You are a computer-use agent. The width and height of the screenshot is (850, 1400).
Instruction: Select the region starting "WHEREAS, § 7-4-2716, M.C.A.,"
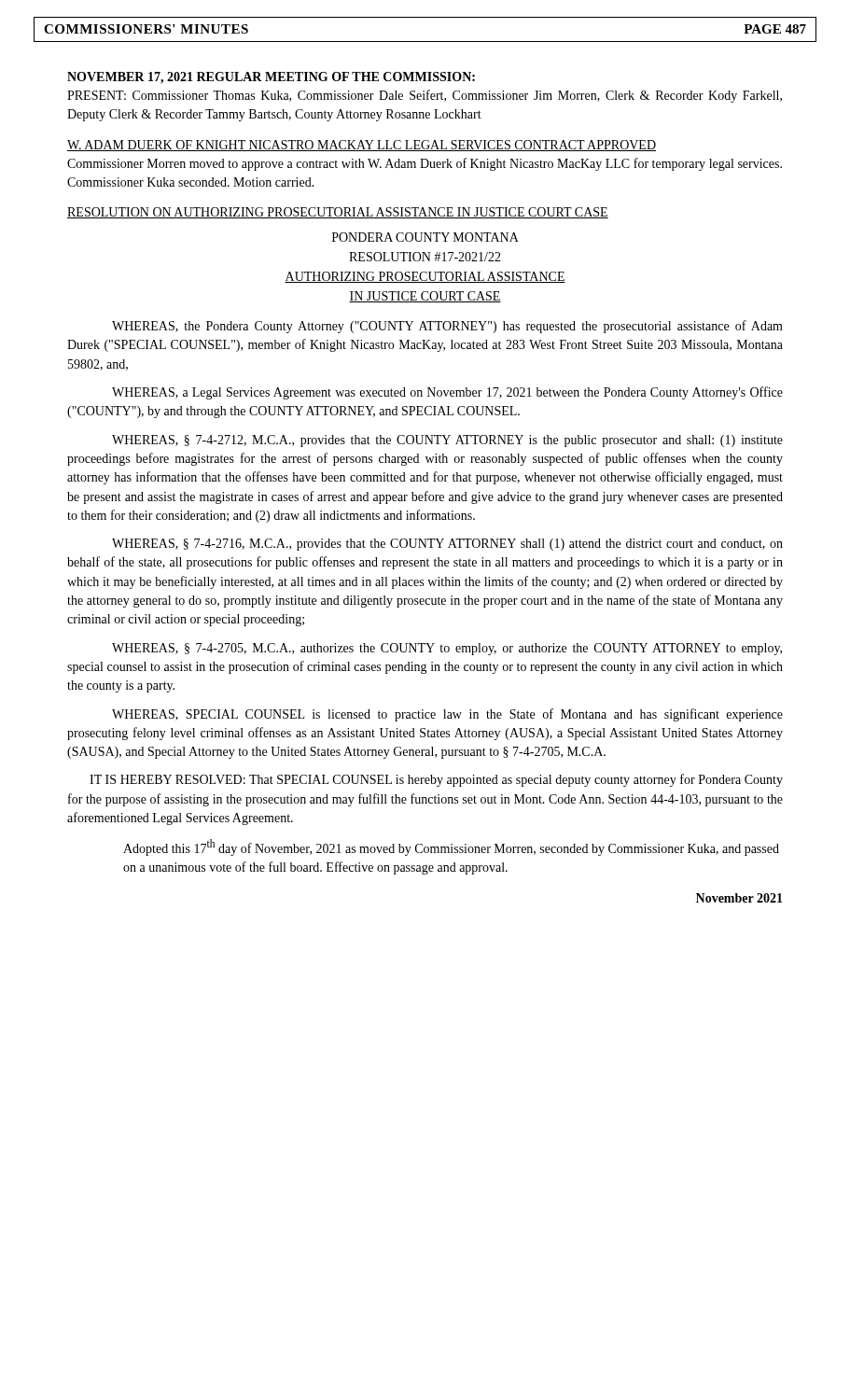(x=425, y=582)
